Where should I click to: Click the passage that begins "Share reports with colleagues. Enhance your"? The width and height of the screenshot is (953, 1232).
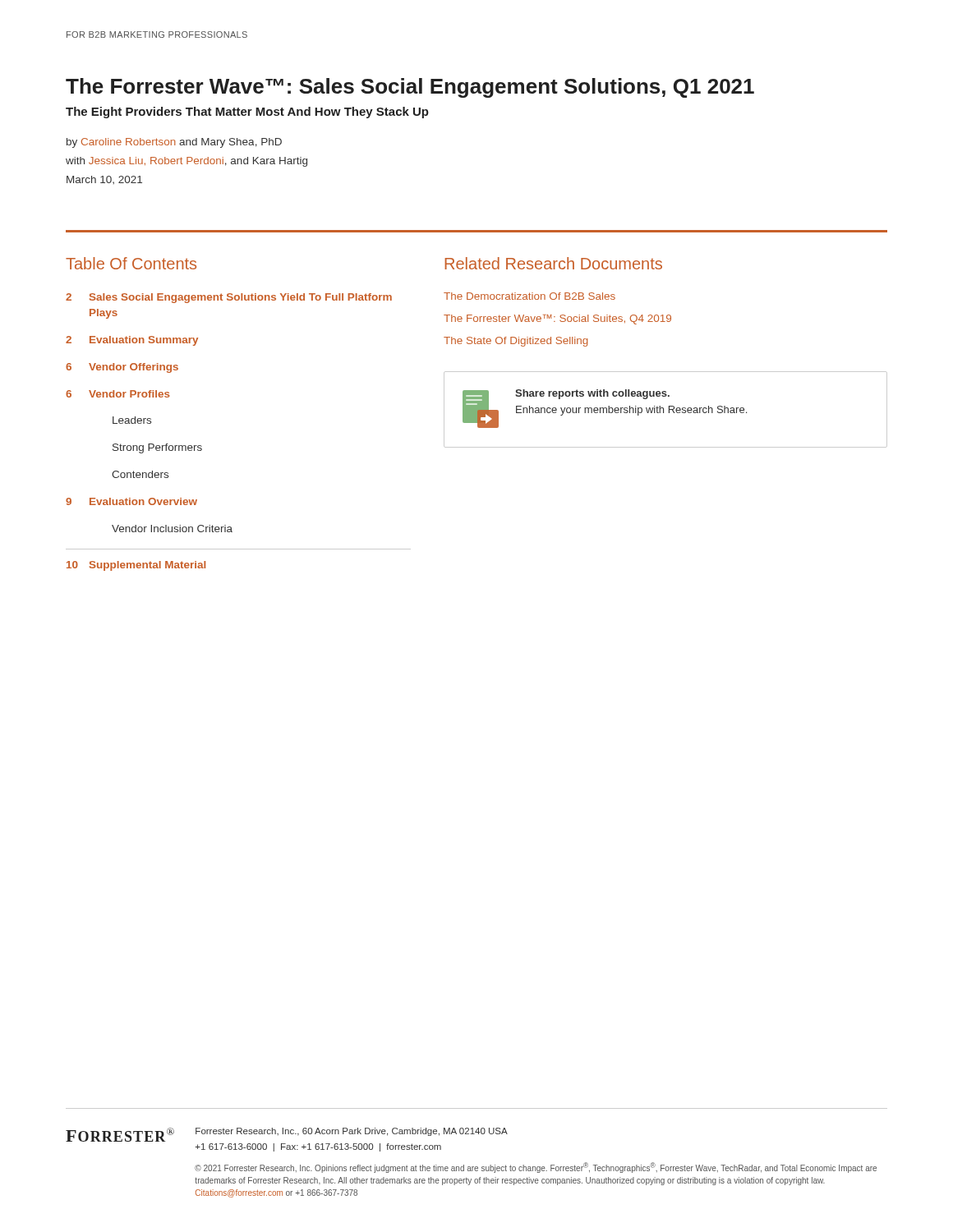click(604, 409)
